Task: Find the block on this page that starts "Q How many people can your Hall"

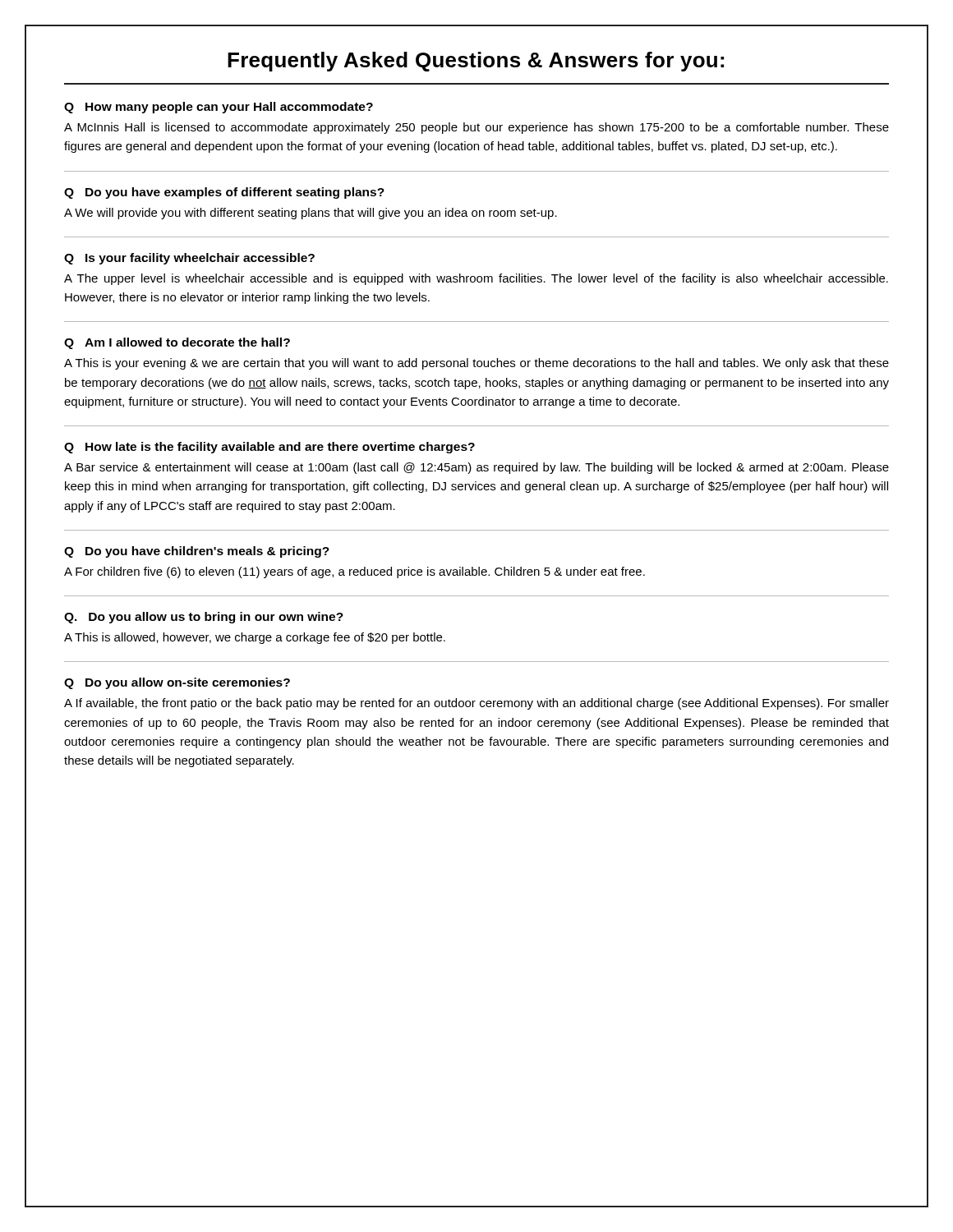Action: click(x=476, y=128)
